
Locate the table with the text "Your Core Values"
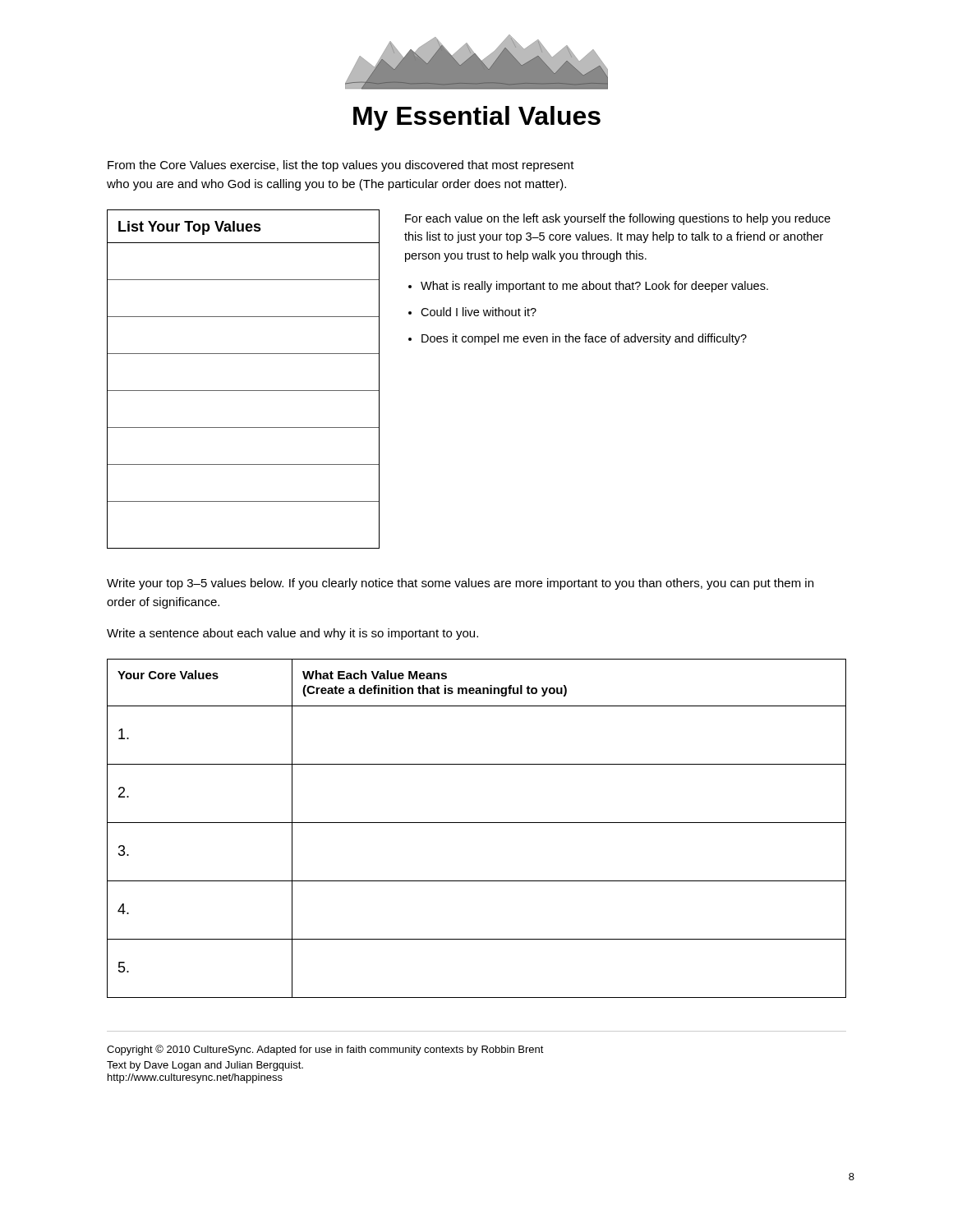[x=476, y=828]
